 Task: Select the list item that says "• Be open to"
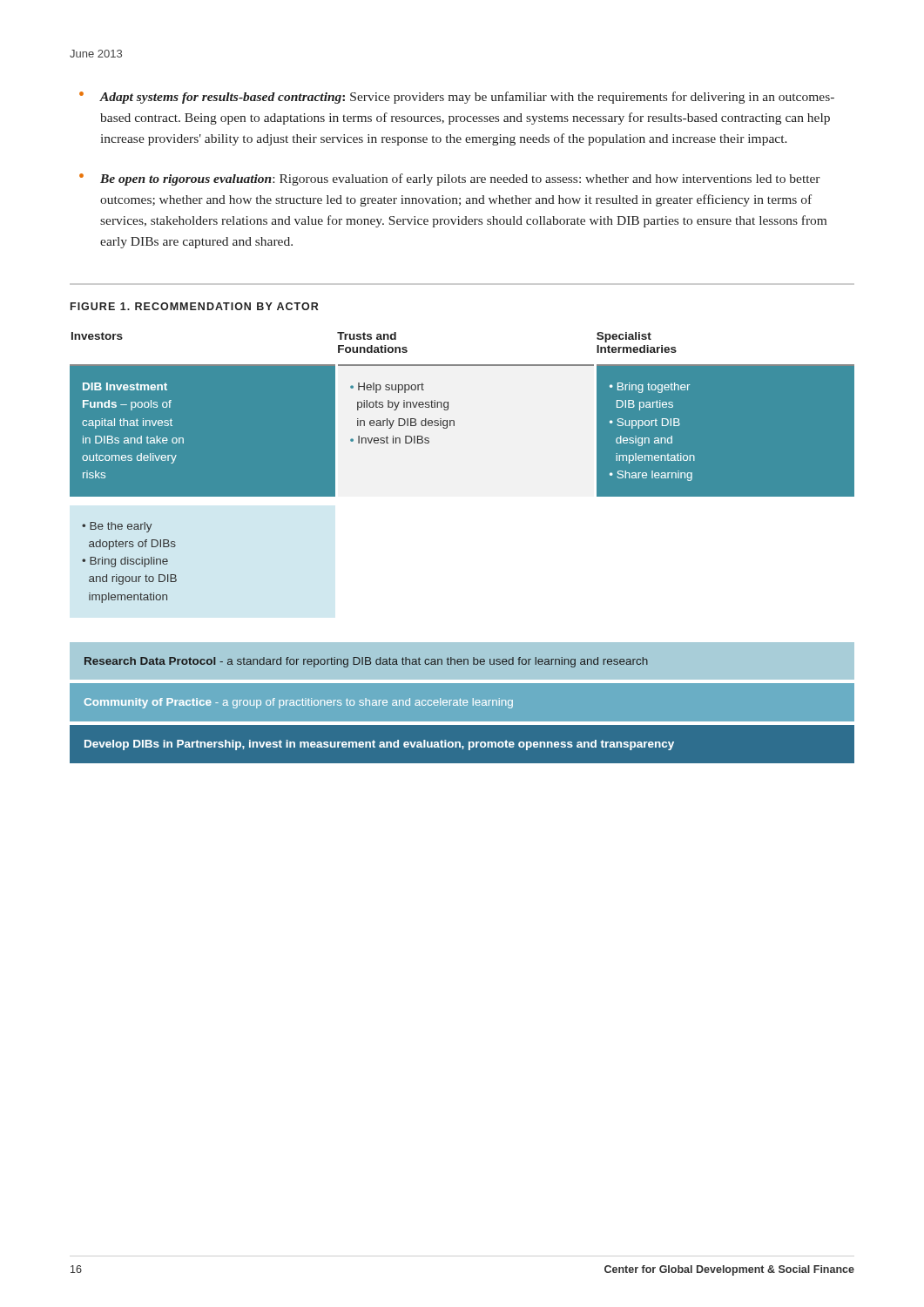tap(466, 210)
